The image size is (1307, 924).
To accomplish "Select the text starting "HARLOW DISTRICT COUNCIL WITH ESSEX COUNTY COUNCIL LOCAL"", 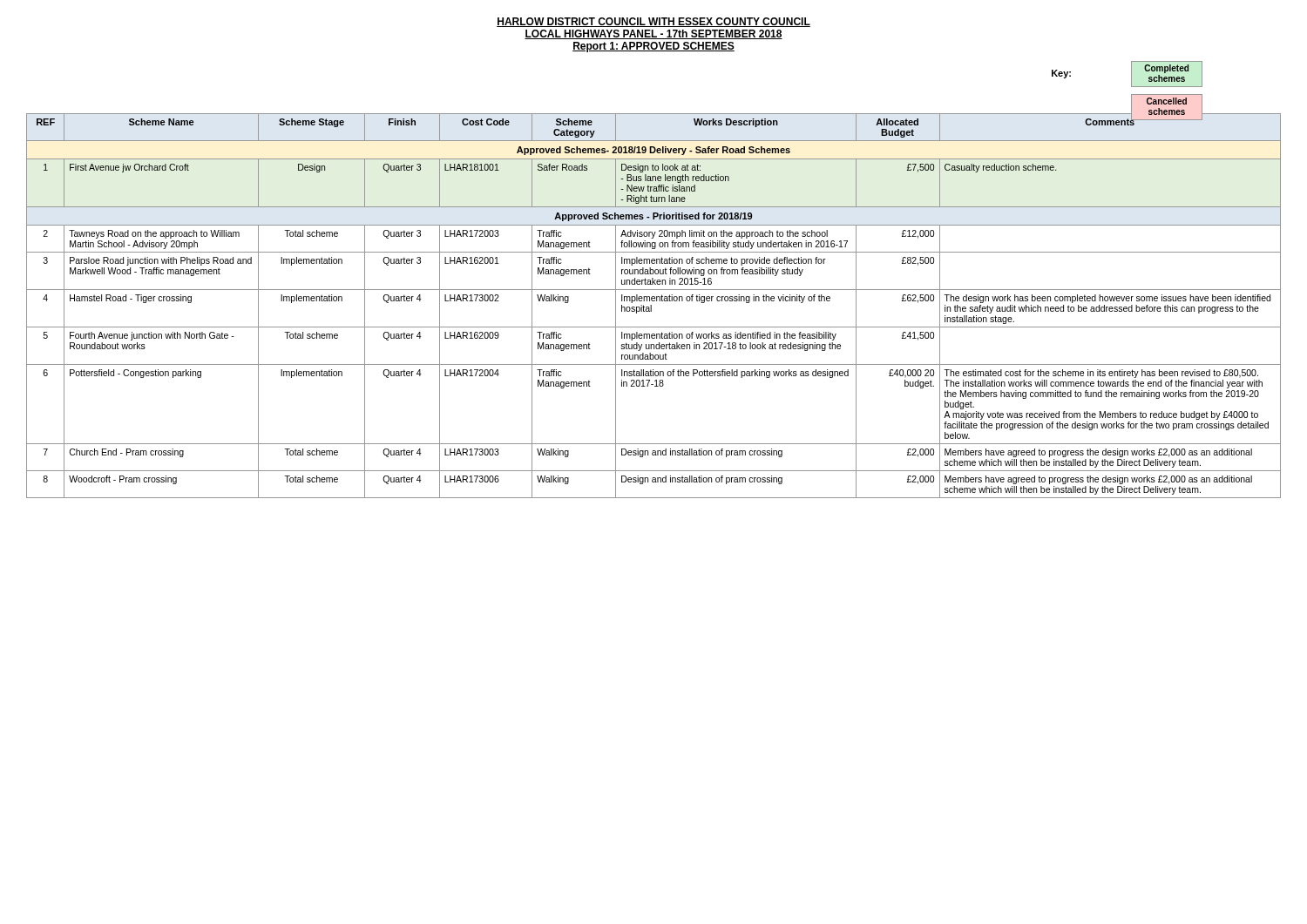I will [x=654, y=34].
